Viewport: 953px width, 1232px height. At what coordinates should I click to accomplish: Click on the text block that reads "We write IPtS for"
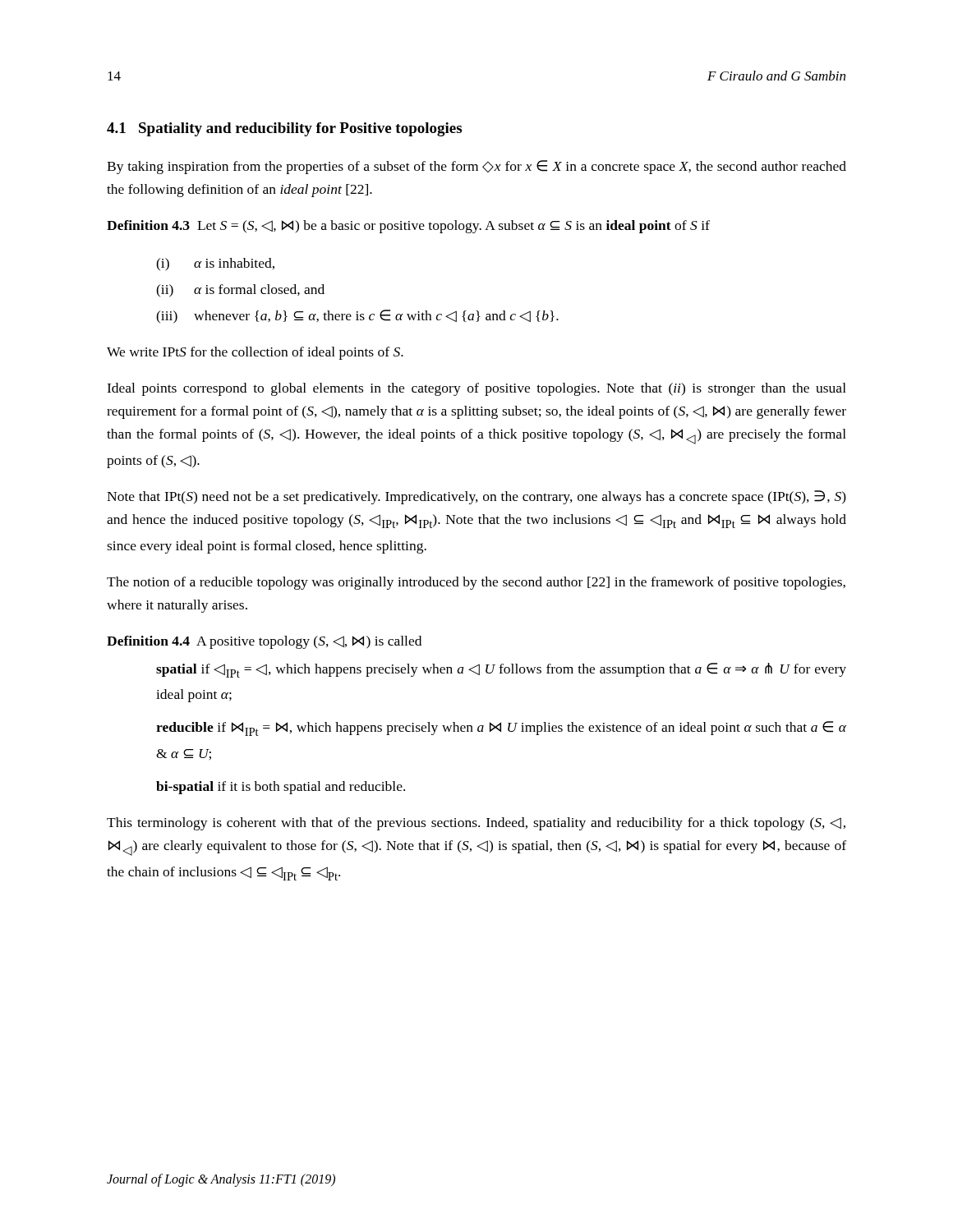click(x=255, y=352)
